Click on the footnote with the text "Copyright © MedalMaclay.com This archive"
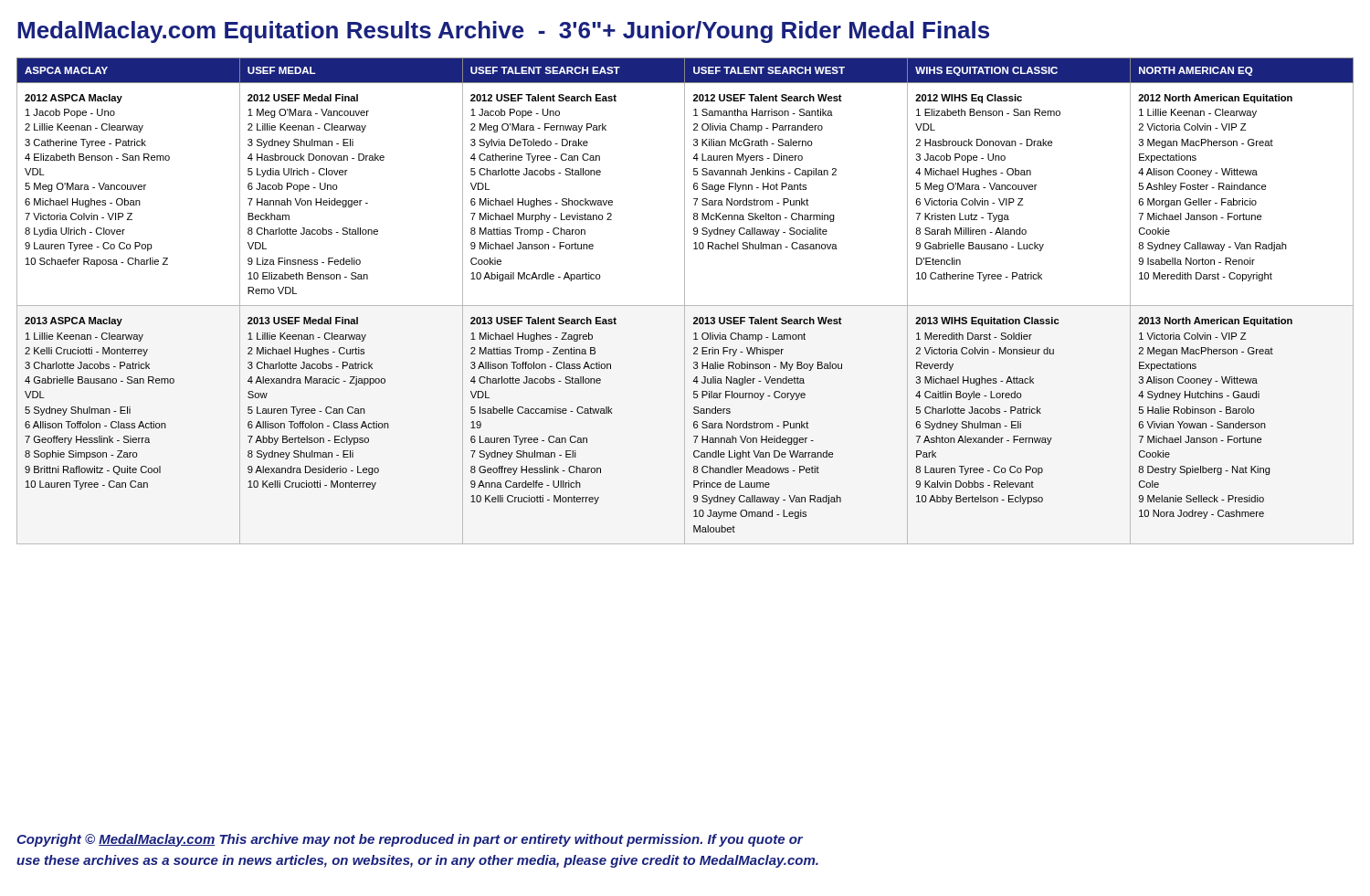This screenshot has height=896, width=1370. tap(418, 849)
